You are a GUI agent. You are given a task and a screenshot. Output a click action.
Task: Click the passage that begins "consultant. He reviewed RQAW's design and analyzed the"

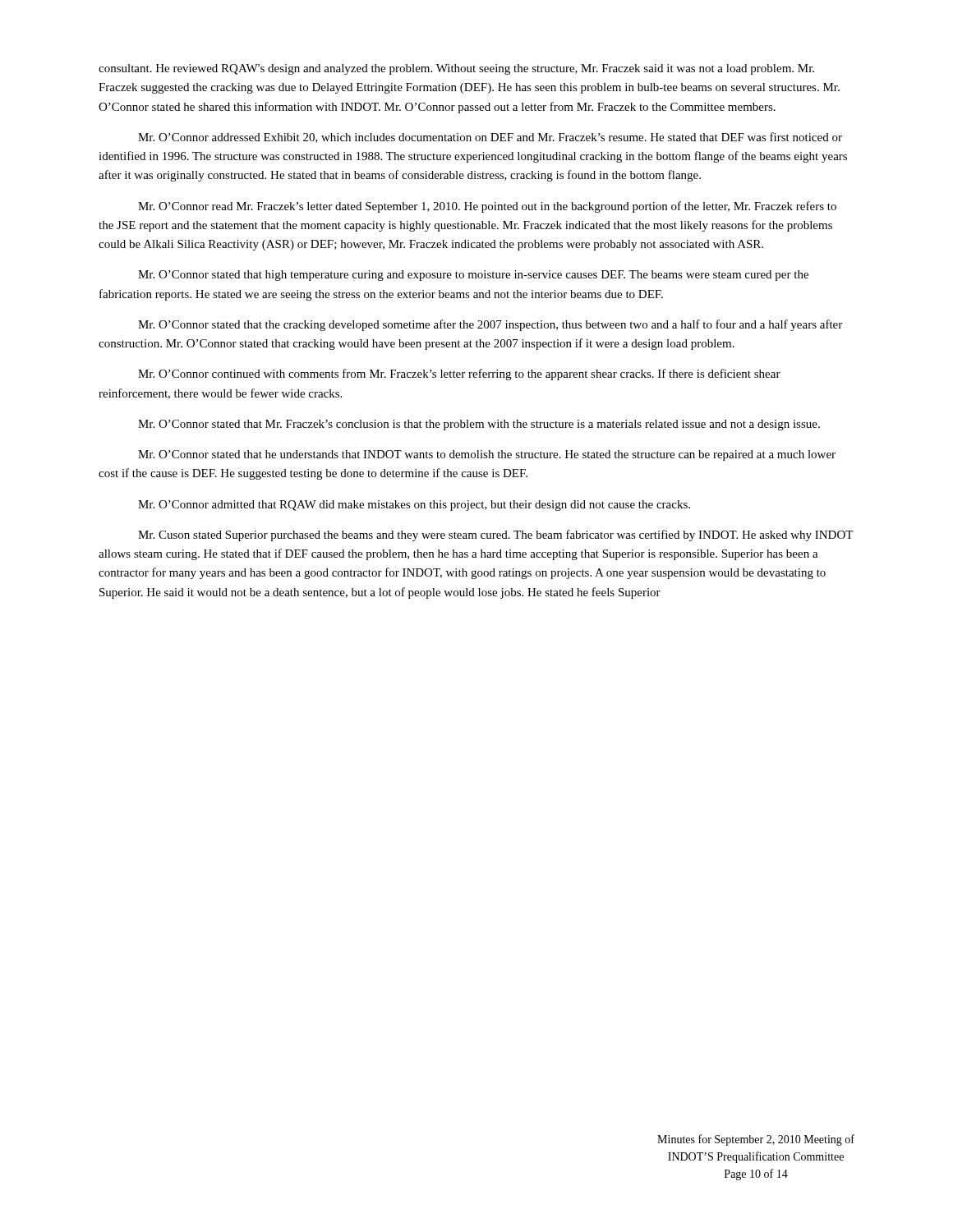coord(476,330)
